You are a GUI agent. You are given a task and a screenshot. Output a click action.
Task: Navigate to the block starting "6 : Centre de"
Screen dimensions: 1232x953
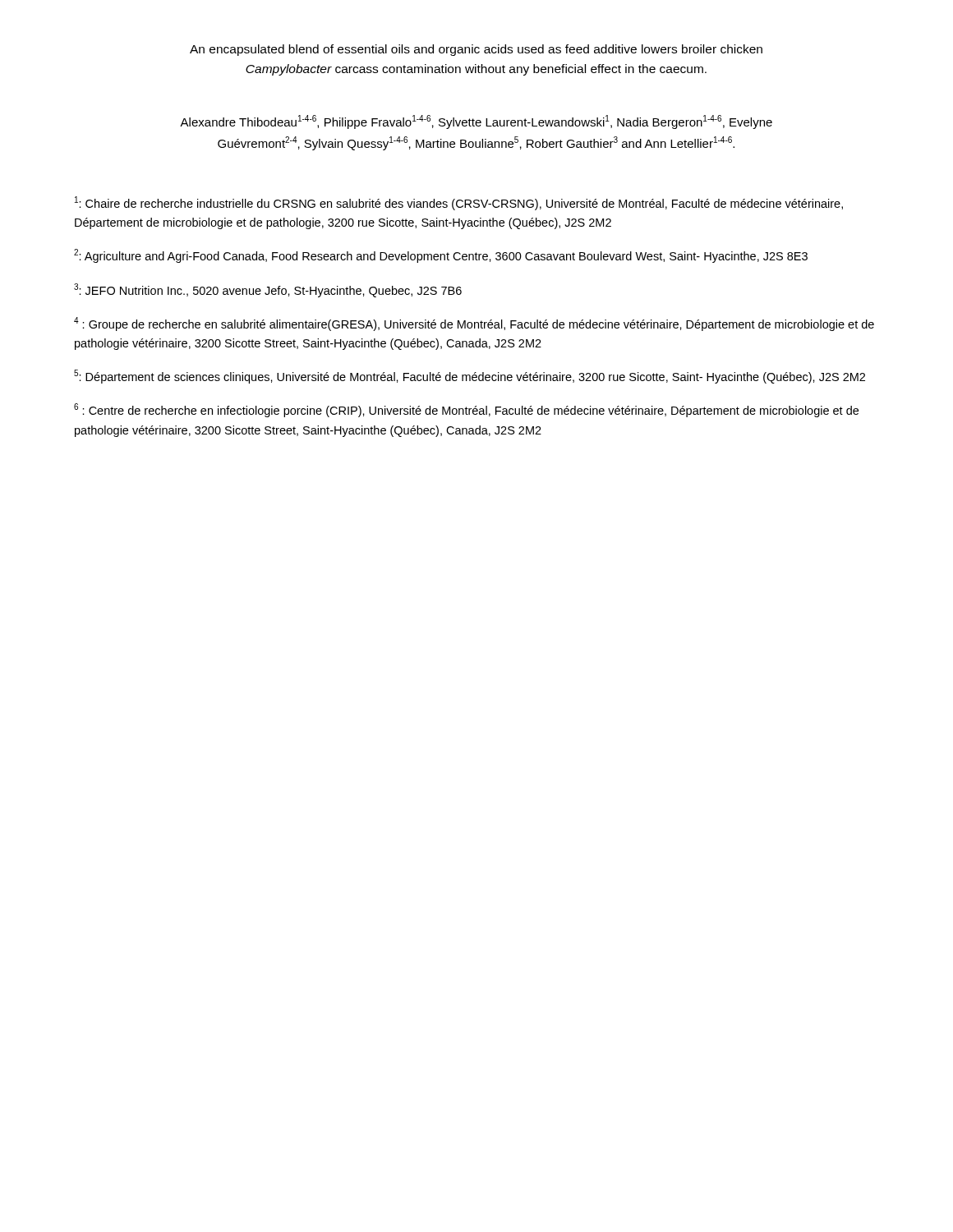point(467,420)
